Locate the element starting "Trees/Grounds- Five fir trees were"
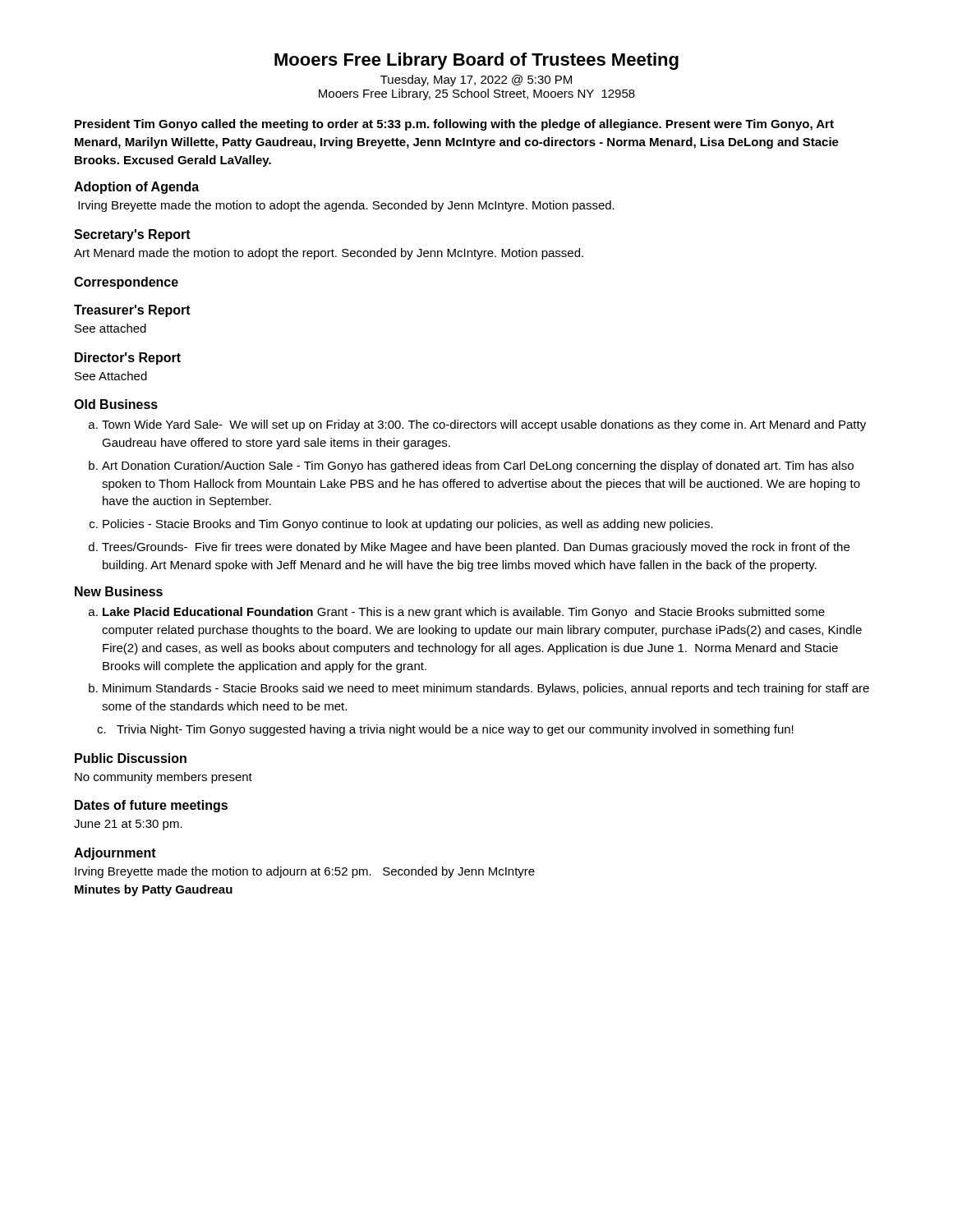This screenshot has width=953, height=1232. (476, 555)
